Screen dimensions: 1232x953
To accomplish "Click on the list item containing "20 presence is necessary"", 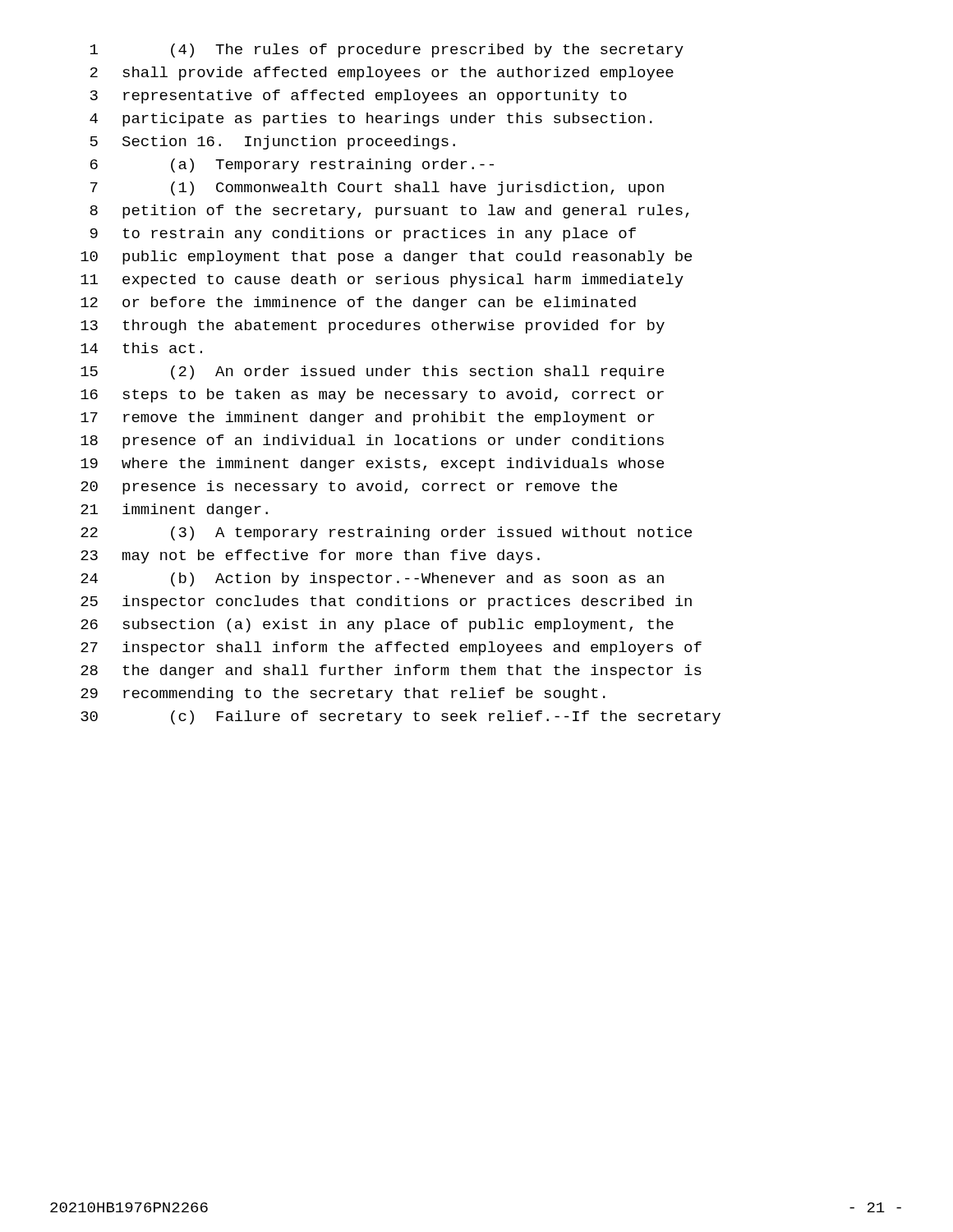I will point(476,488).
